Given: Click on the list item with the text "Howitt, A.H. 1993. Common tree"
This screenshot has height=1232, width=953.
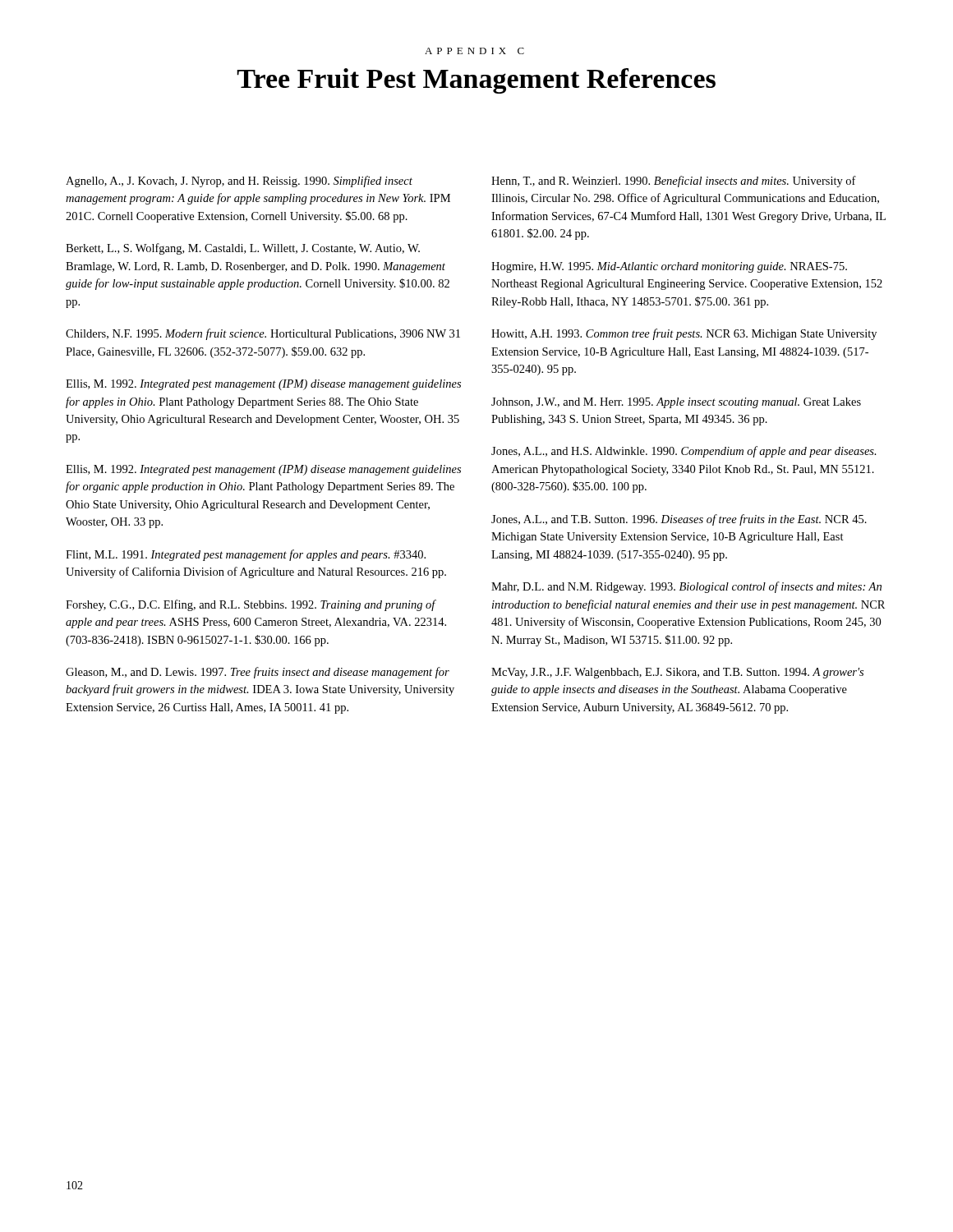Looking at the screenshot, I should [684, 351].
